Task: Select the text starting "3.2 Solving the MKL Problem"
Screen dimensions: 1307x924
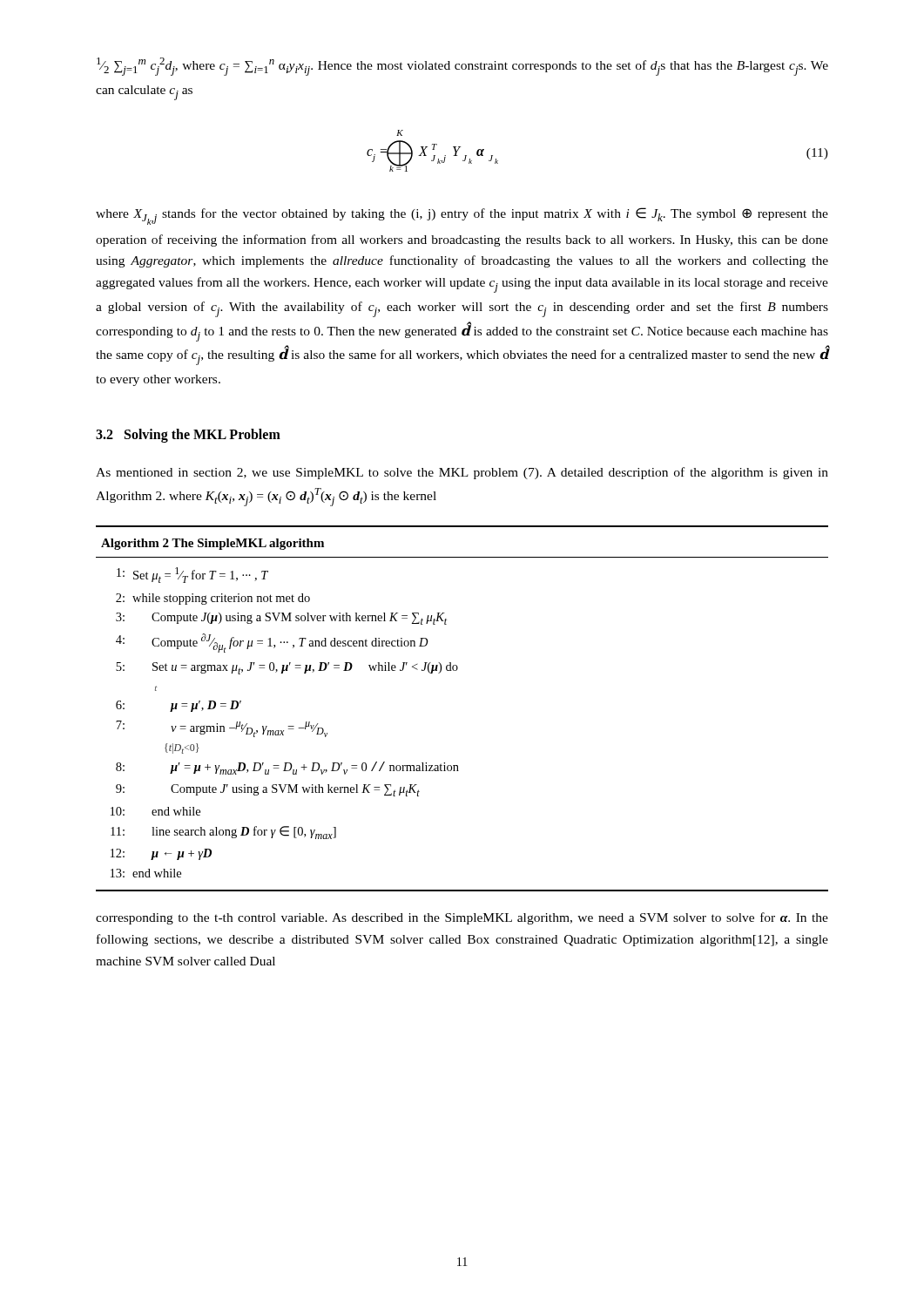Action: [x=188, y=434]
